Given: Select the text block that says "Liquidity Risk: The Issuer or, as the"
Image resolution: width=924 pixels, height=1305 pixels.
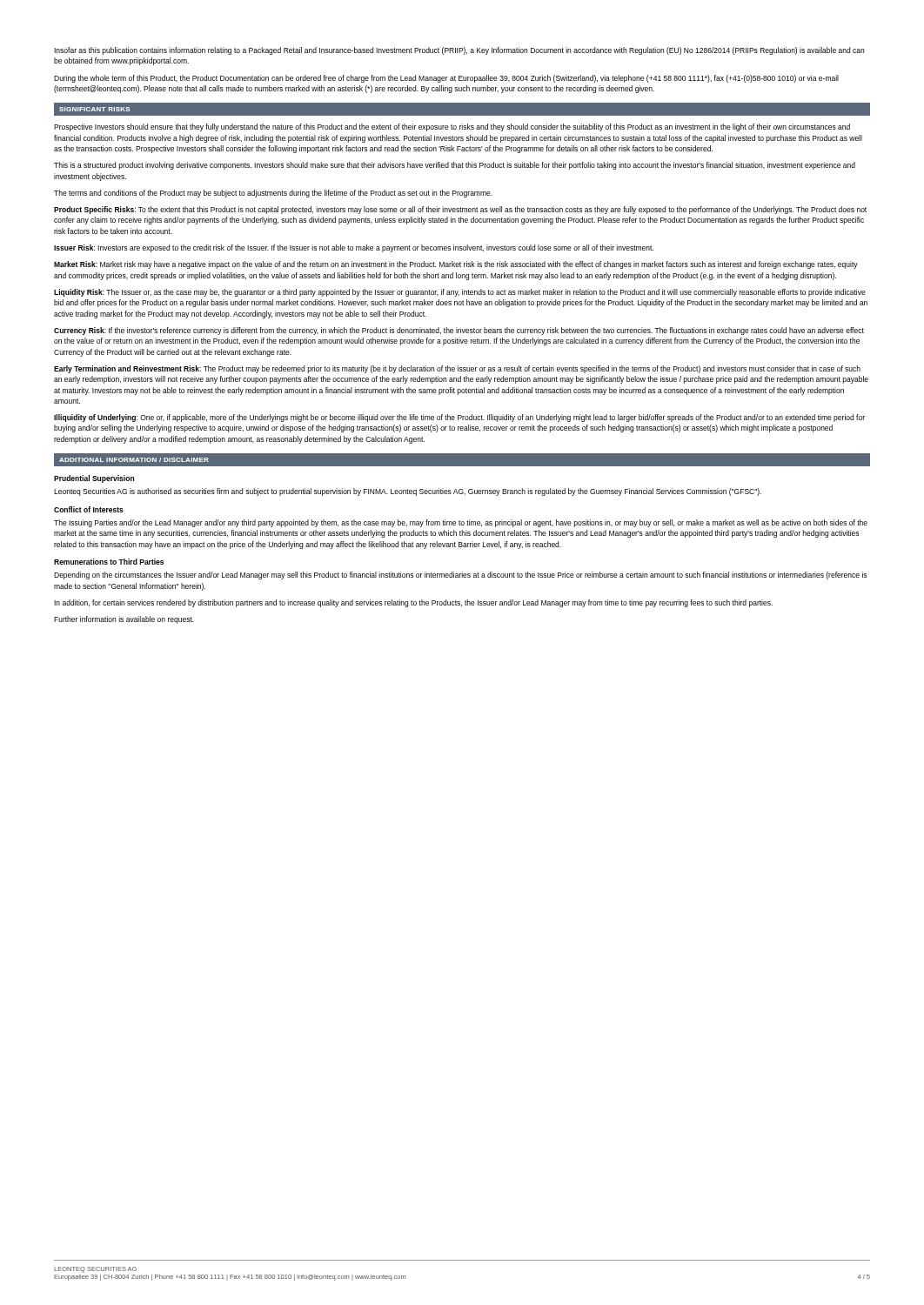Looking at the screenshot, I should point(461,303).
